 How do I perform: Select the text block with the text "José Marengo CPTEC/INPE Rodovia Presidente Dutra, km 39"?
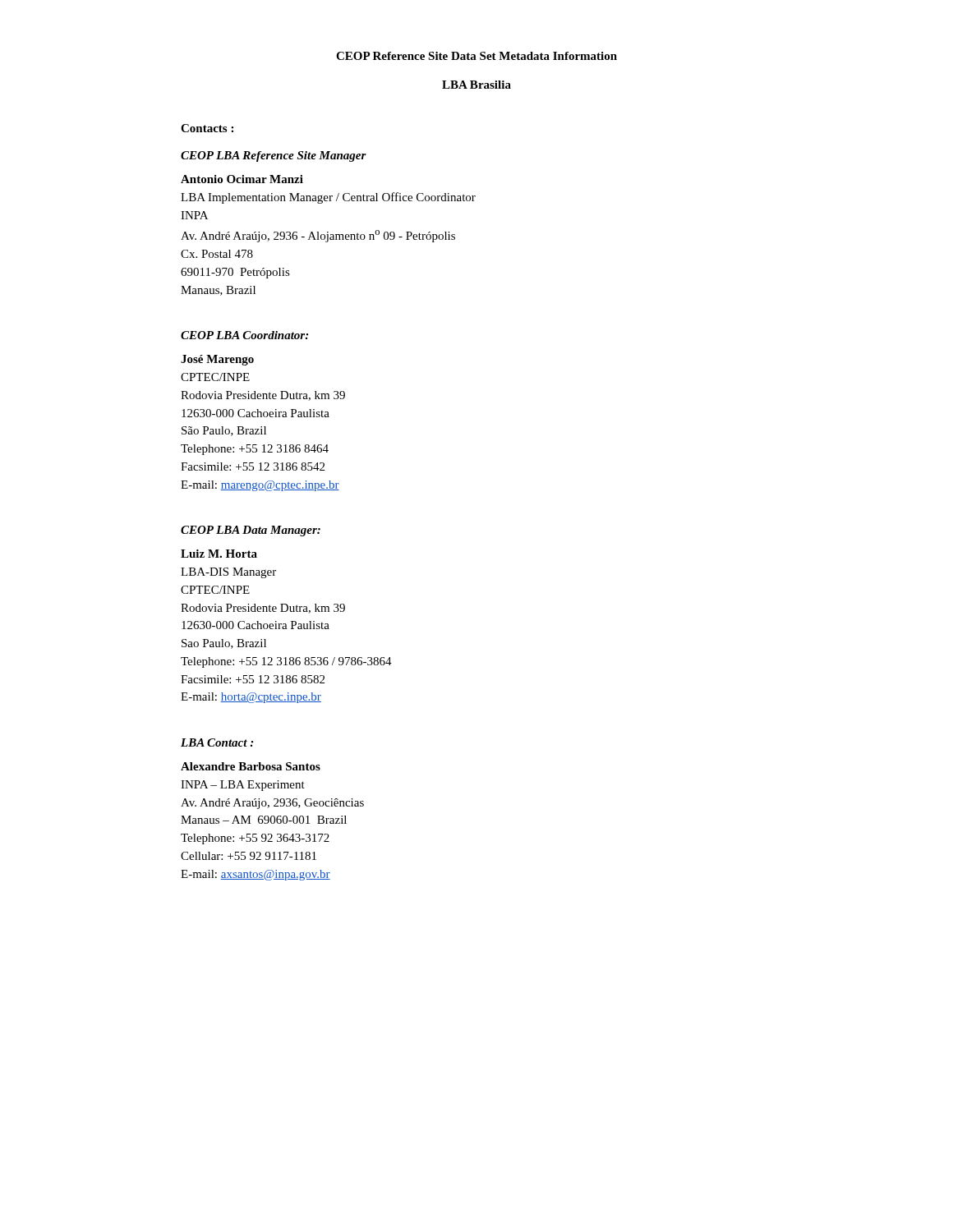pos(217,360)
